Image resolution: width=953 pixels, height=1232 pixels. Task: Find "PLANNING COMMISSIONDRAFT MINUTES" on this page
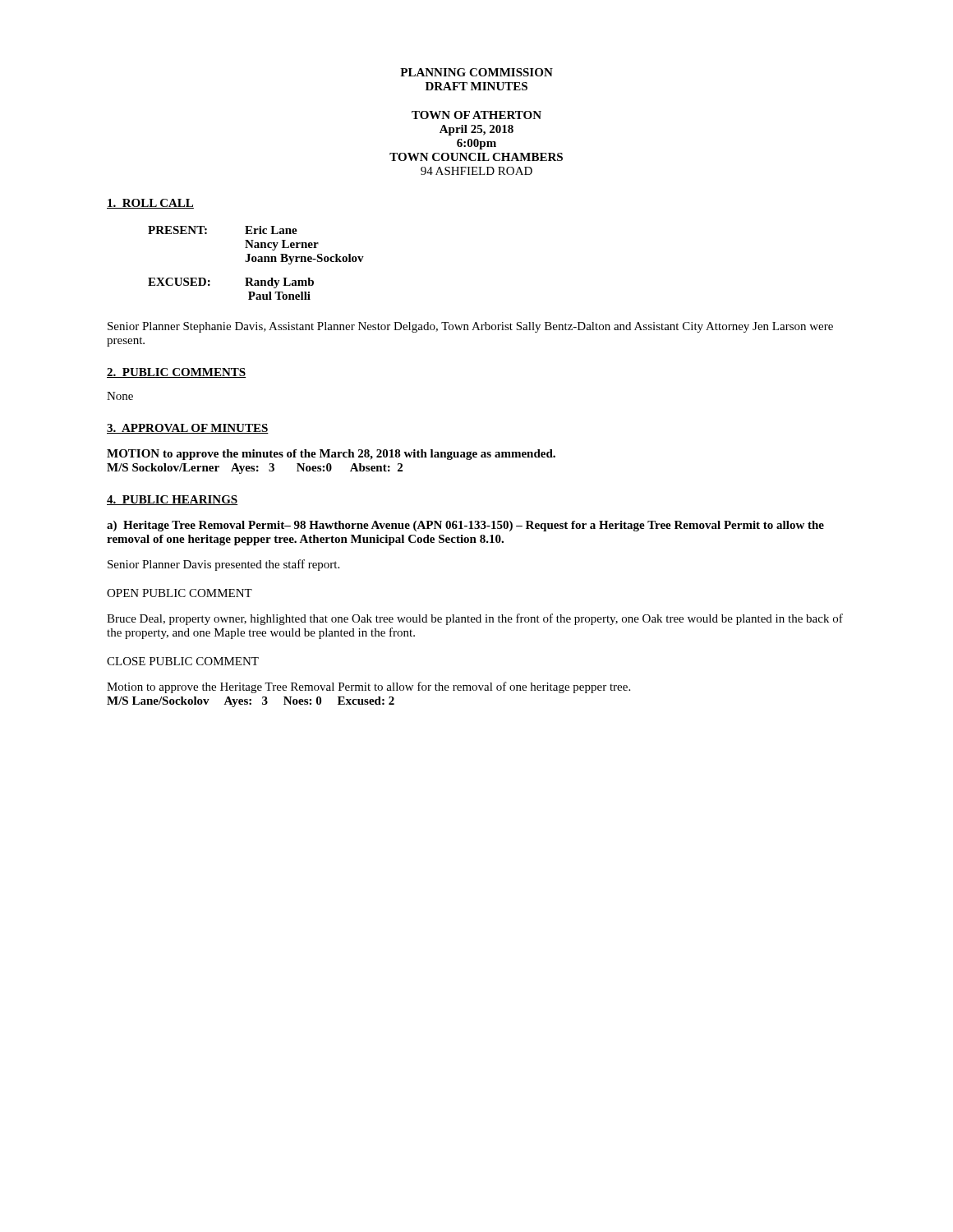tap(476, 79)
